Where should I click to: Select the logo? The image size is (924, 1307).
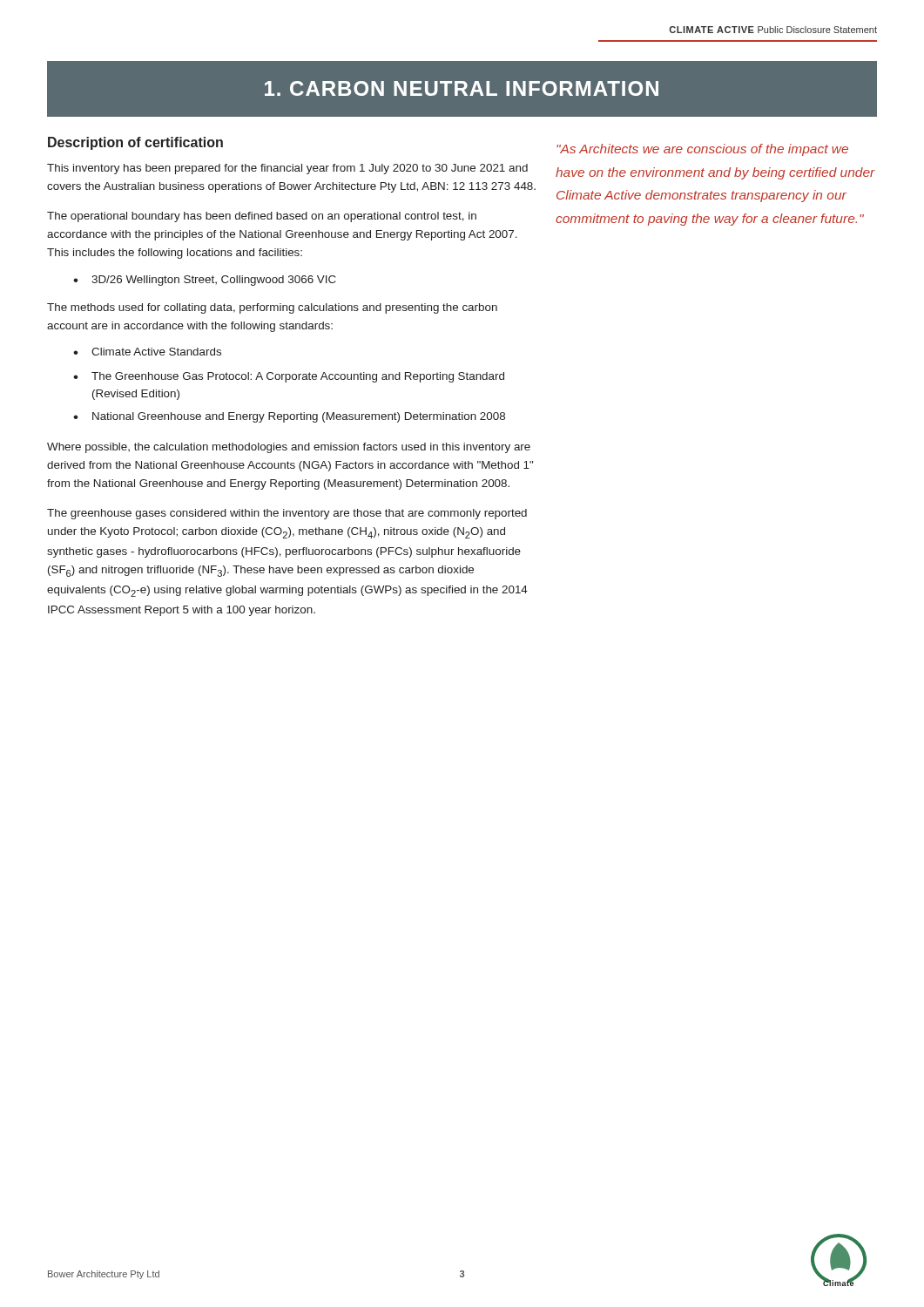click(x=839, y=1258)
